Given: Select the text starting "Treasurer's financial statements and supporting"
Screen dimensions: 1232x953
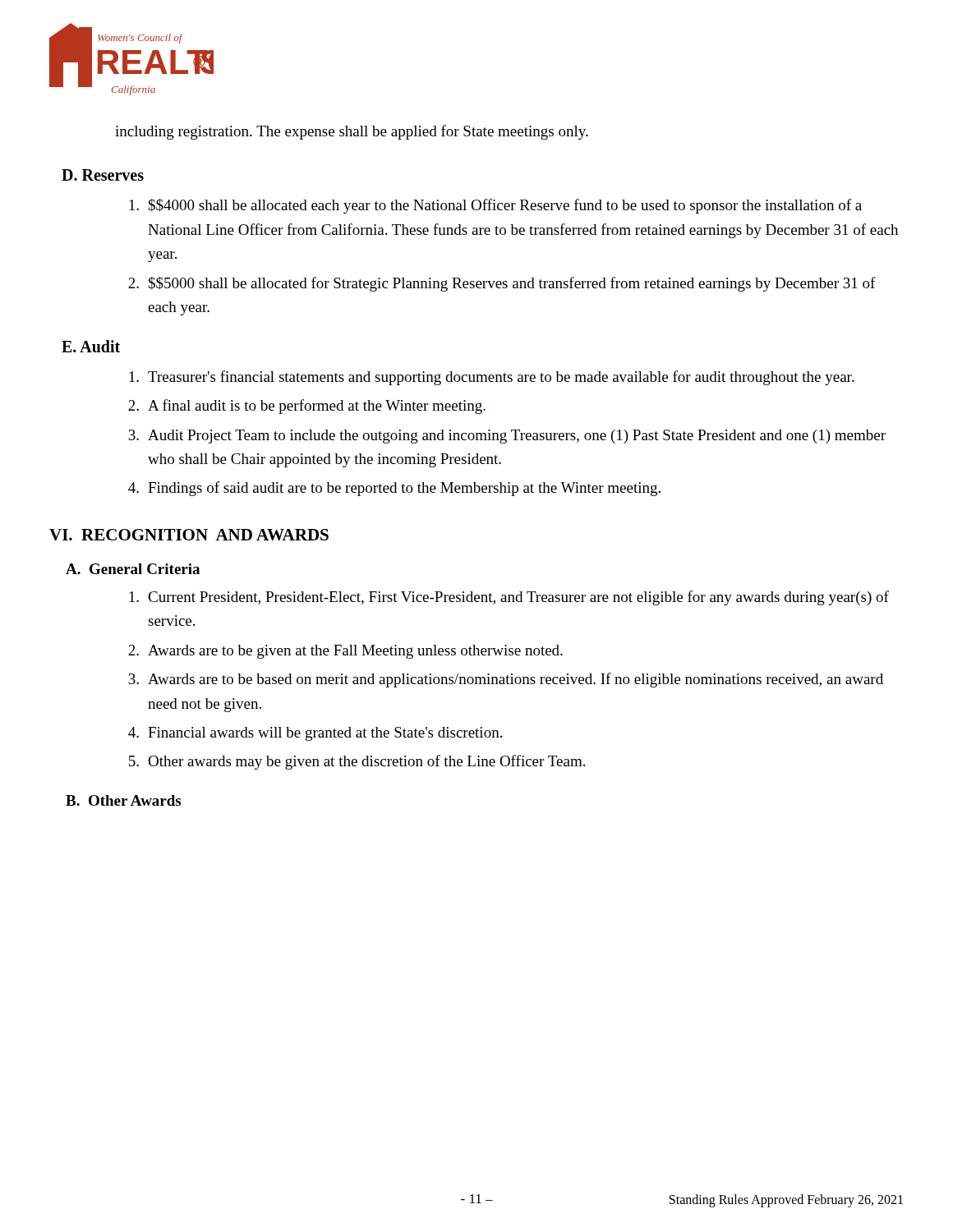Looking at the screenshot, I should click(509, 376).
